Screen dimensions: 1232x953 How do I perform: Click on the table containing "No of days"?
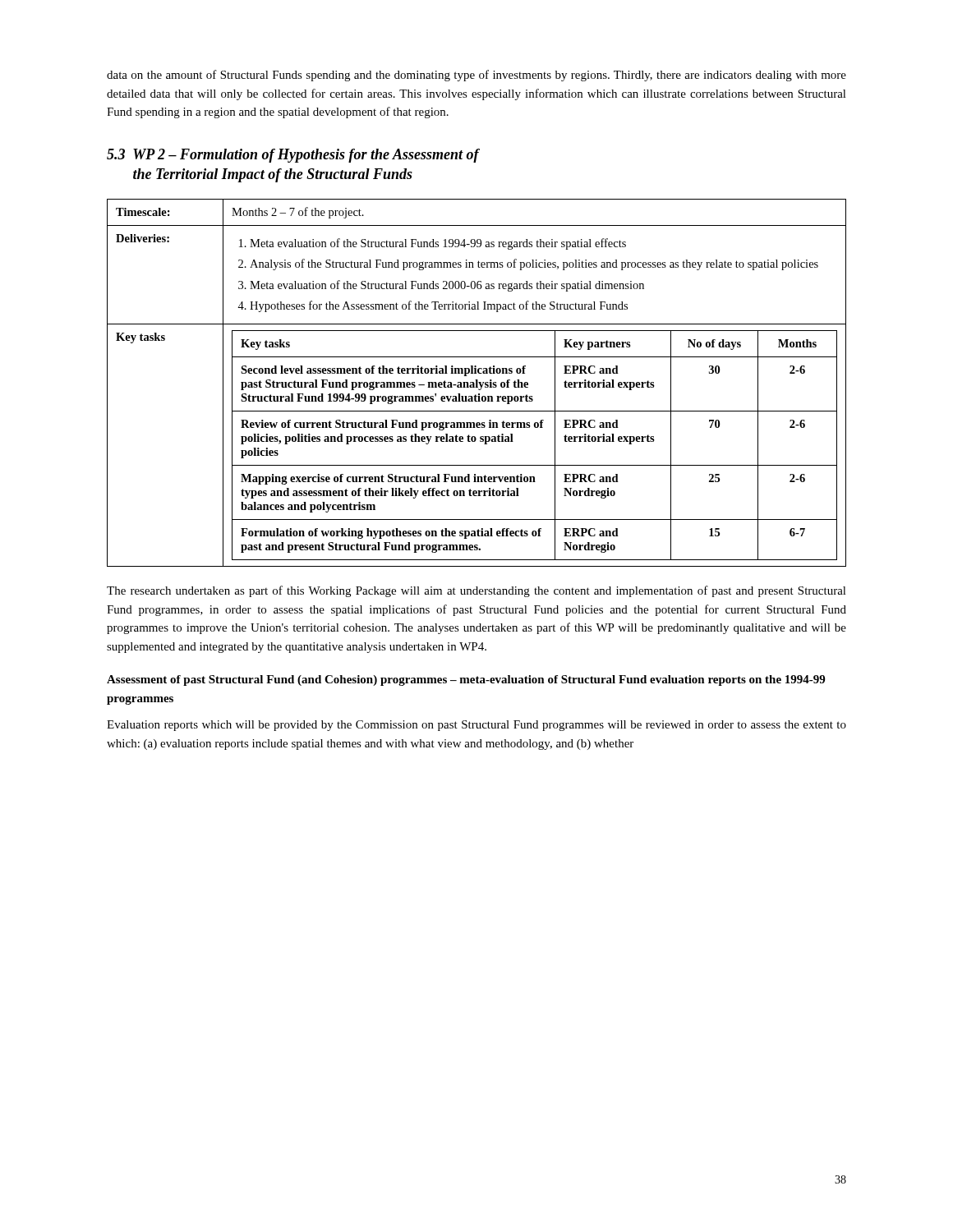pyautogui.click(x=476, y=383)
